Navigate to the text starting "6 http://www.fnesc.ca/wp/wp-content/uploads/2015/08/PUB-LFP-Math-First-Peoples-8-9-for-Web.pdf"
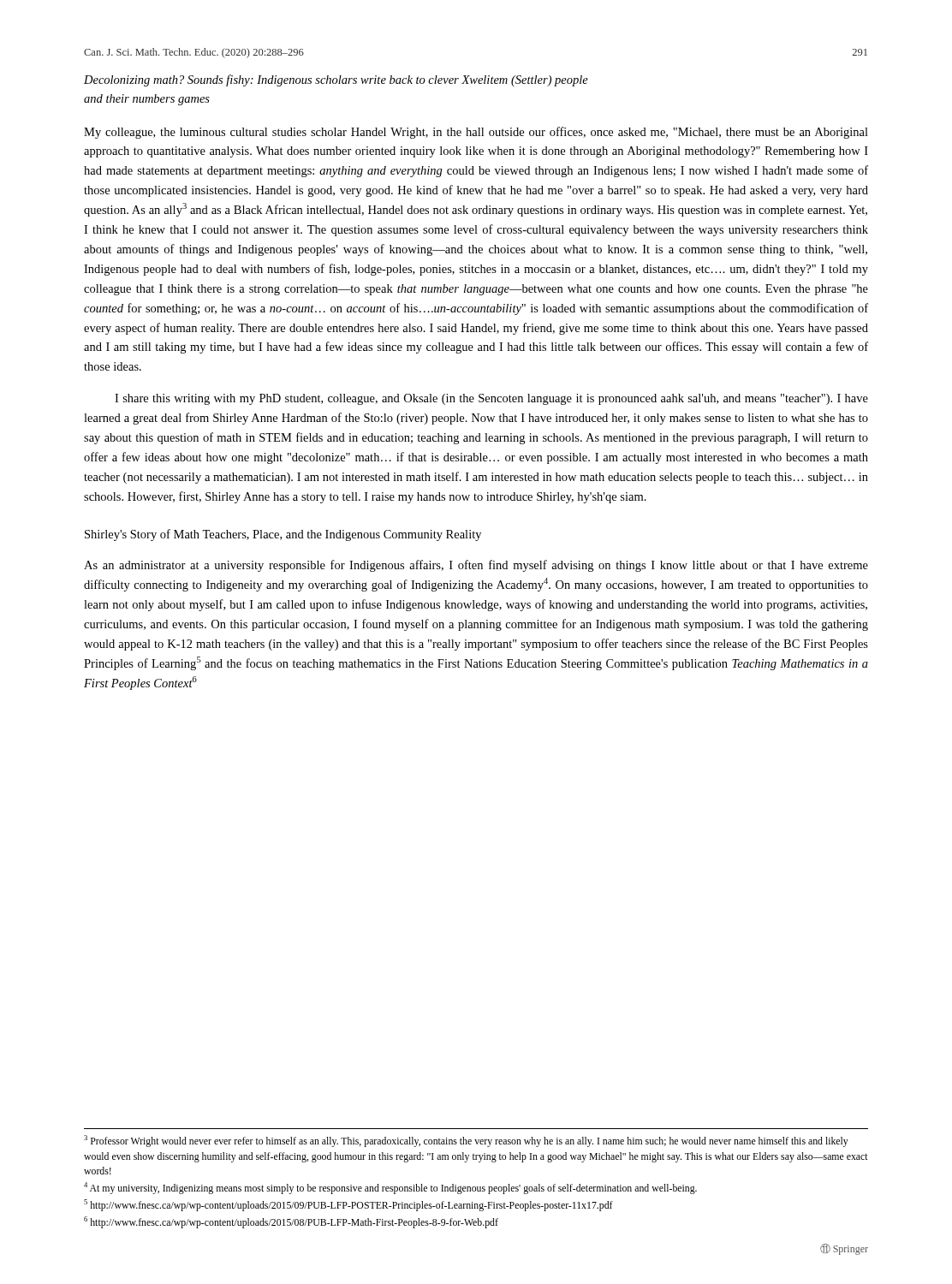 pos(291,1222)
